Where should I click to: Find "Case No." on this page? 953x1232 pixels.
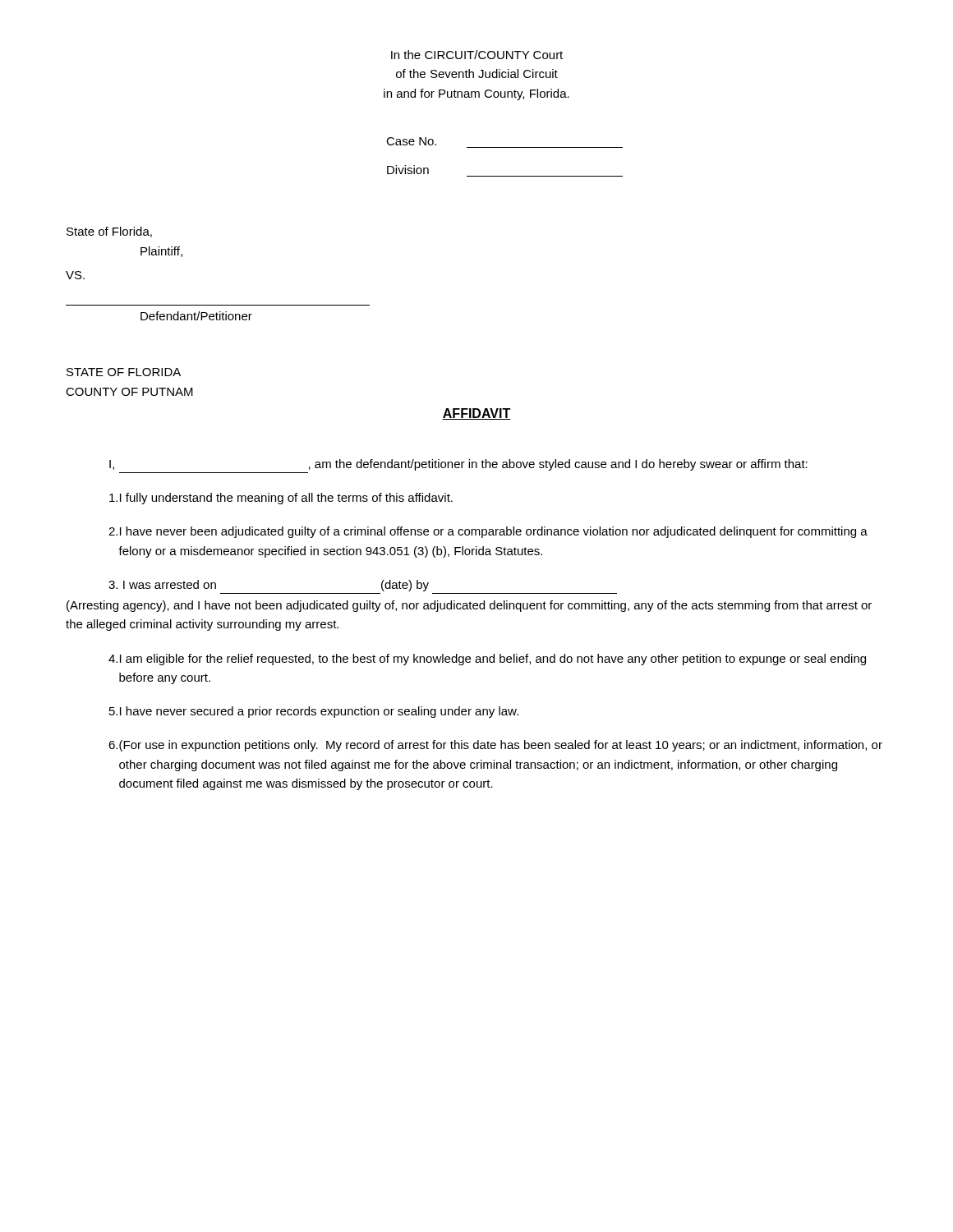click(x=504, y=141)
